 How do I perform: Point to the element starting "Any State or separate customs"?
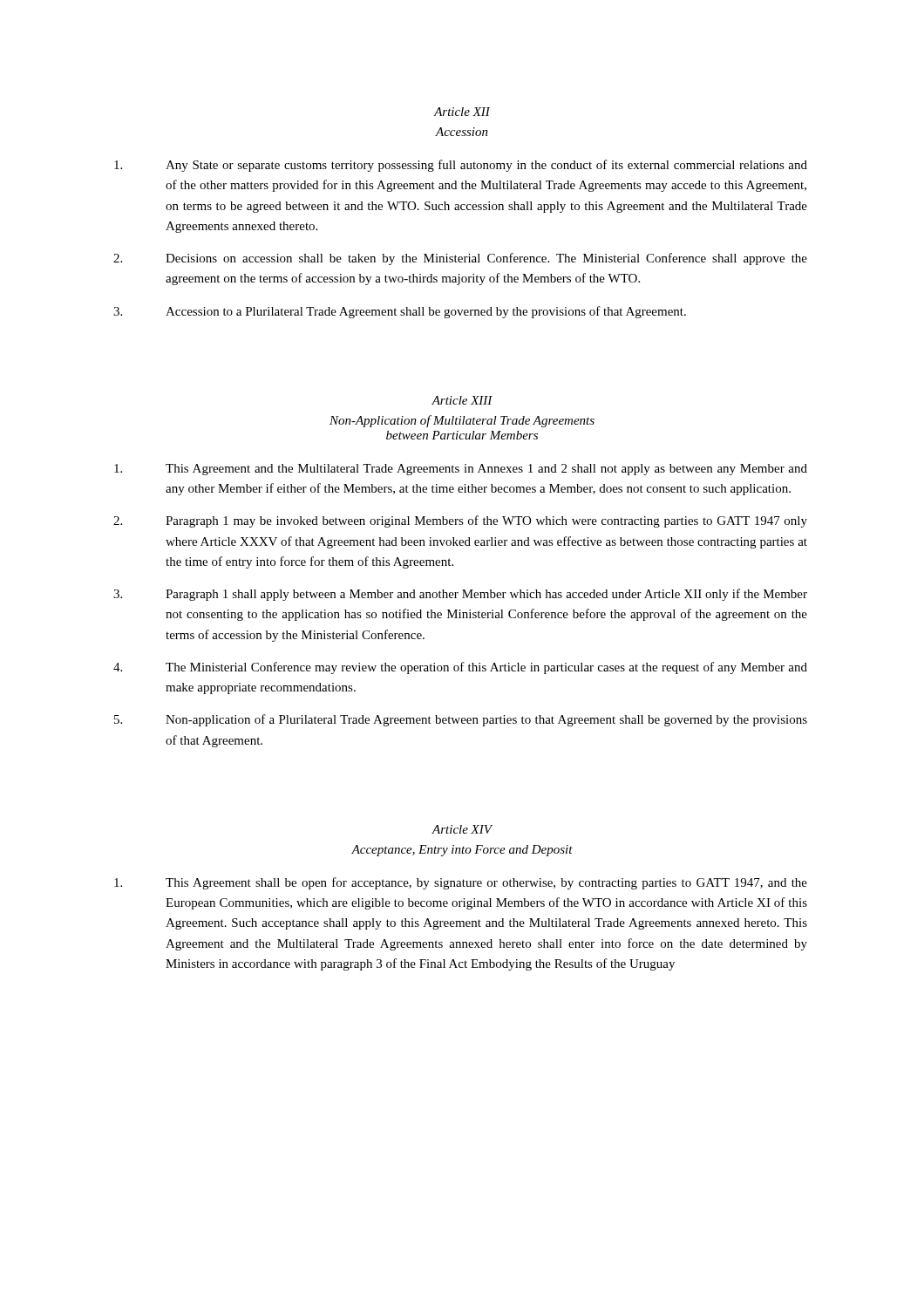point(460,196)
